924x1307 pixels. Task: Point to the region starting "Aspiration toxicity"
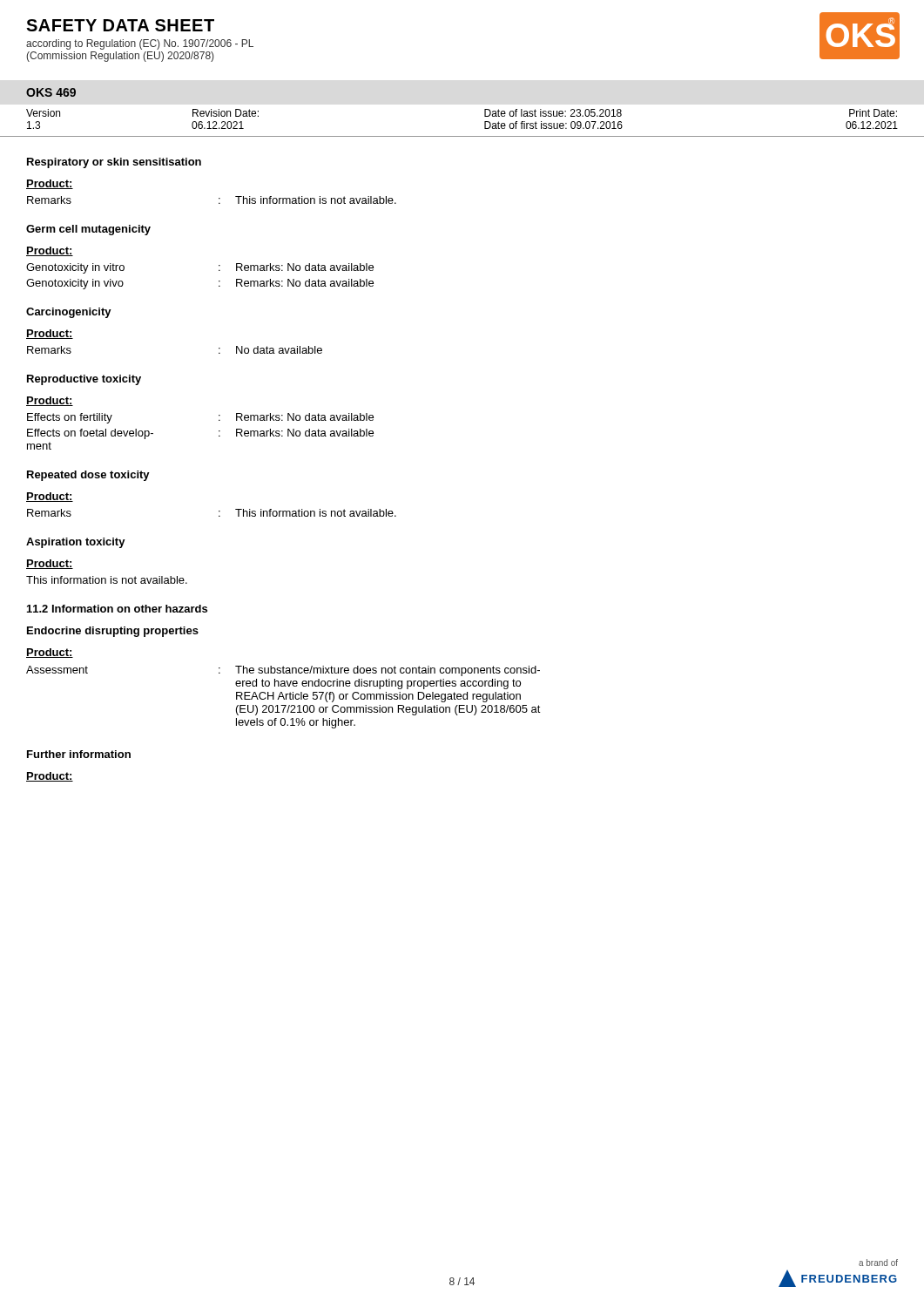point(76,541)
